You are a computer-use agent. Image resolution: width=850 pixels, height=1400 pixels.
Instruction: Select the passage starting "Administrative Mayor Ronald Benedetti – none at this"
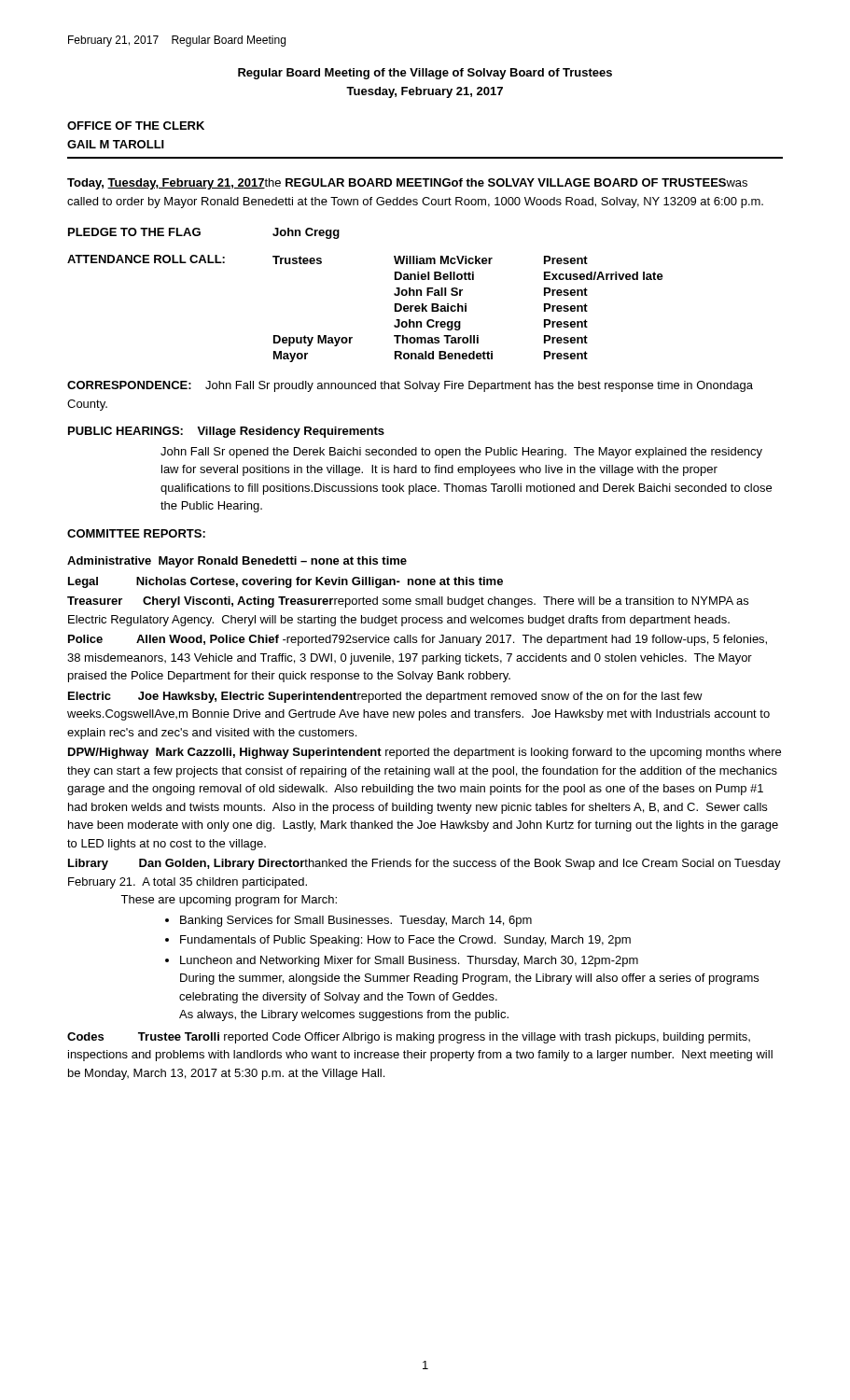(x=237, y=560)
